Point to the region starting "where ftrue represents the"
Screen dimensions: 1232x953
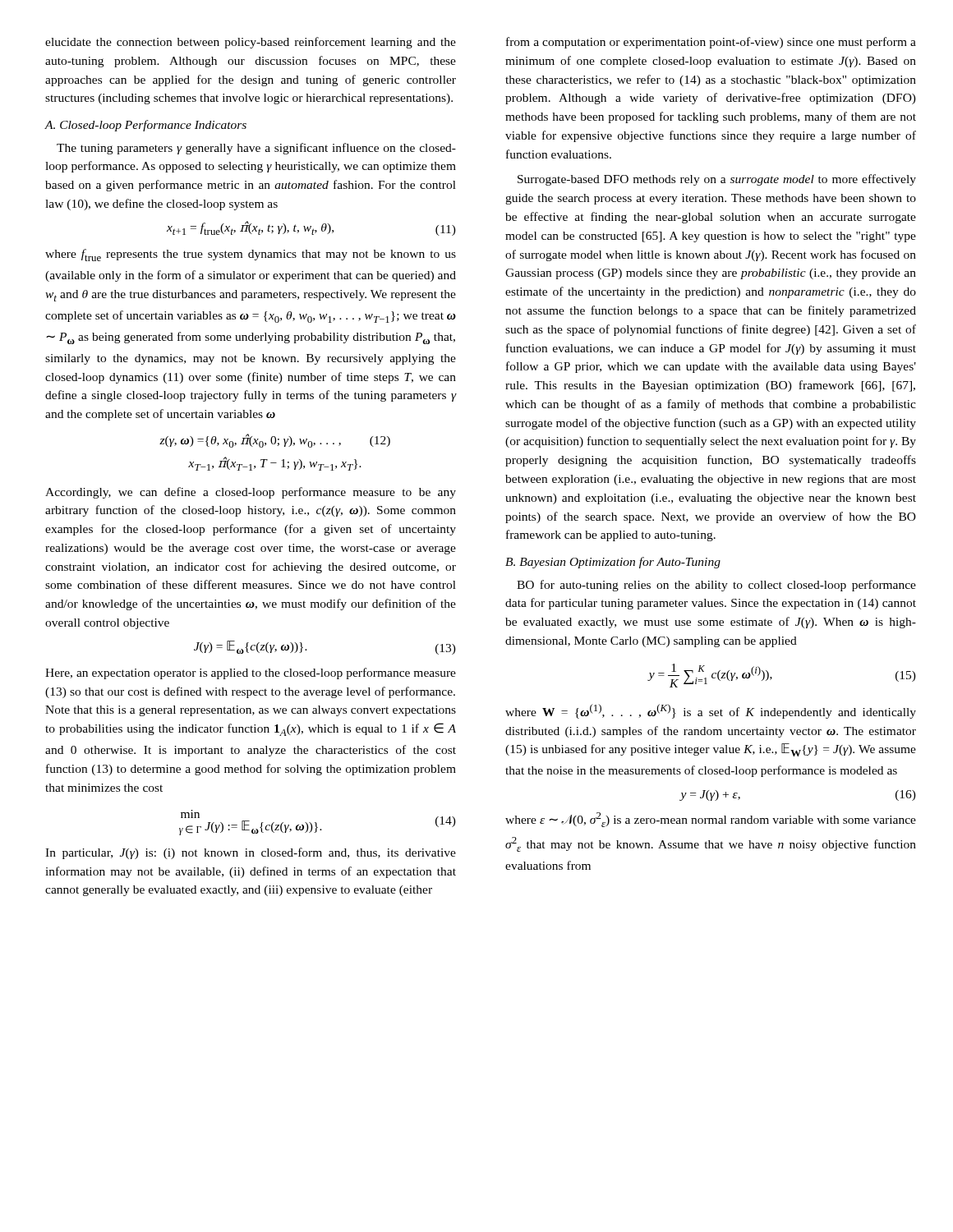tap(251, 334)
